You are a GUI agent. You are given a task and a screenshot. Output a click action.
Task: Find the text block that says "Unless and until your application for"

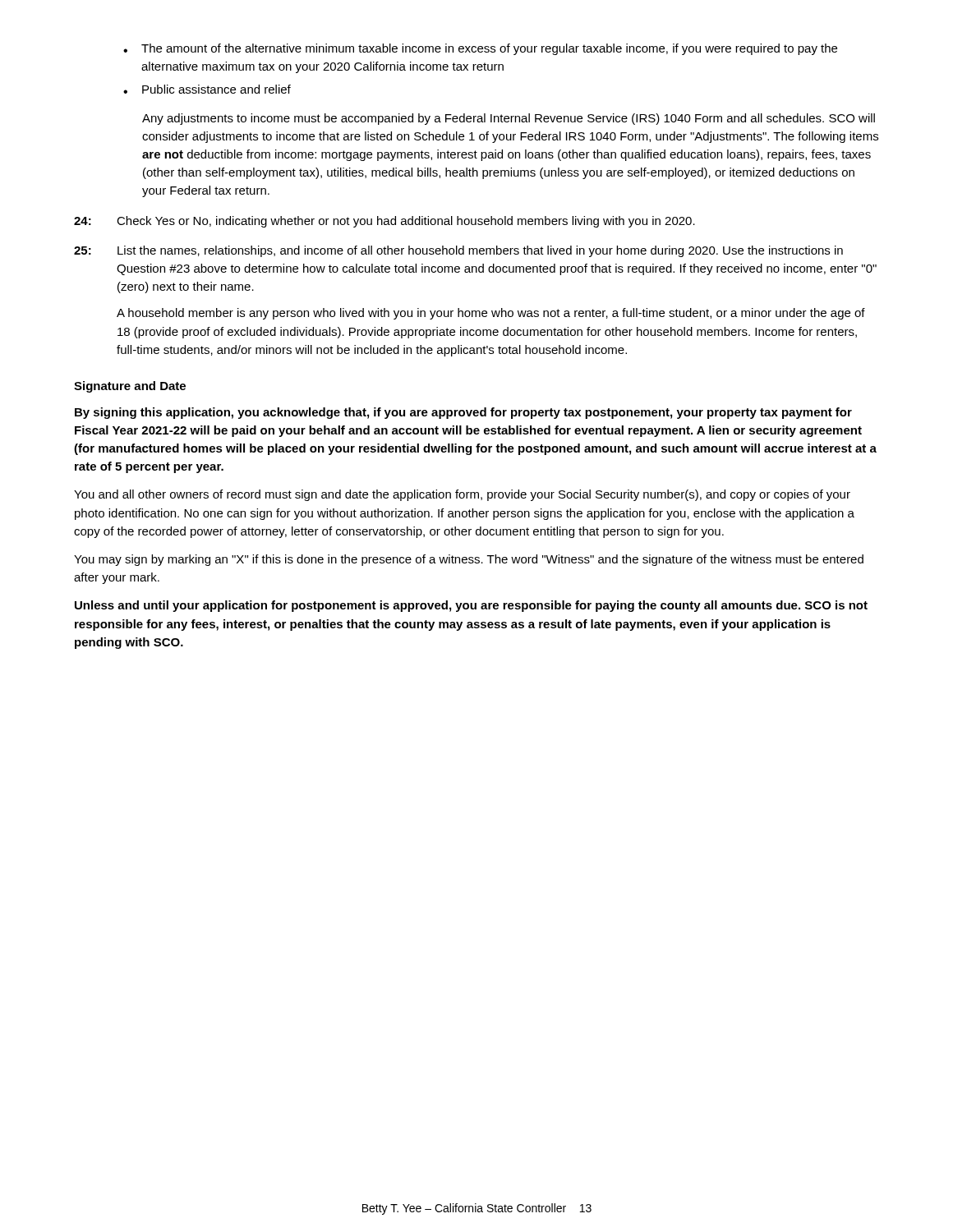pos(471,623)
